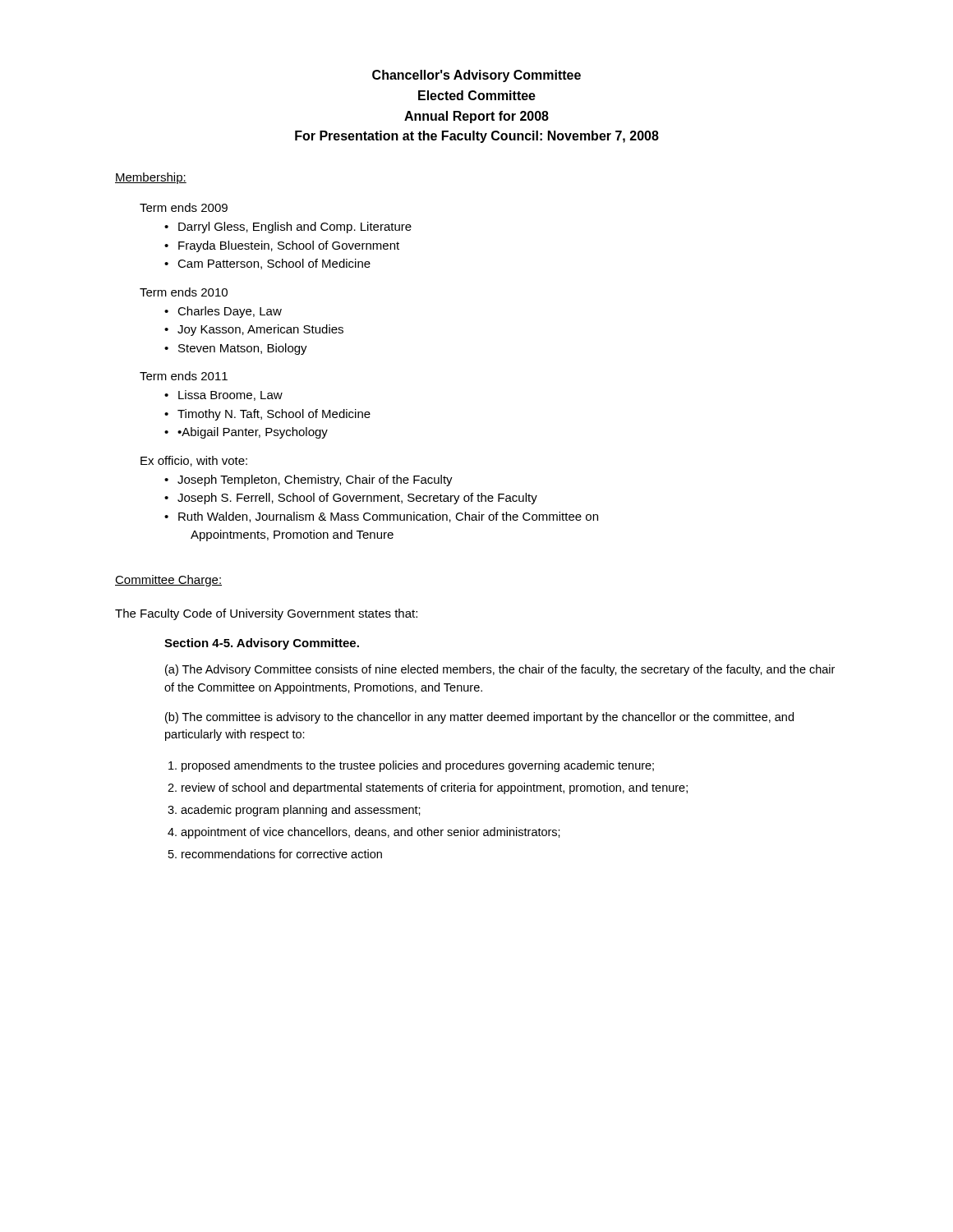Locate the text with the text "Term ends 2011"
953x1232 pixels.
[184, 376]
